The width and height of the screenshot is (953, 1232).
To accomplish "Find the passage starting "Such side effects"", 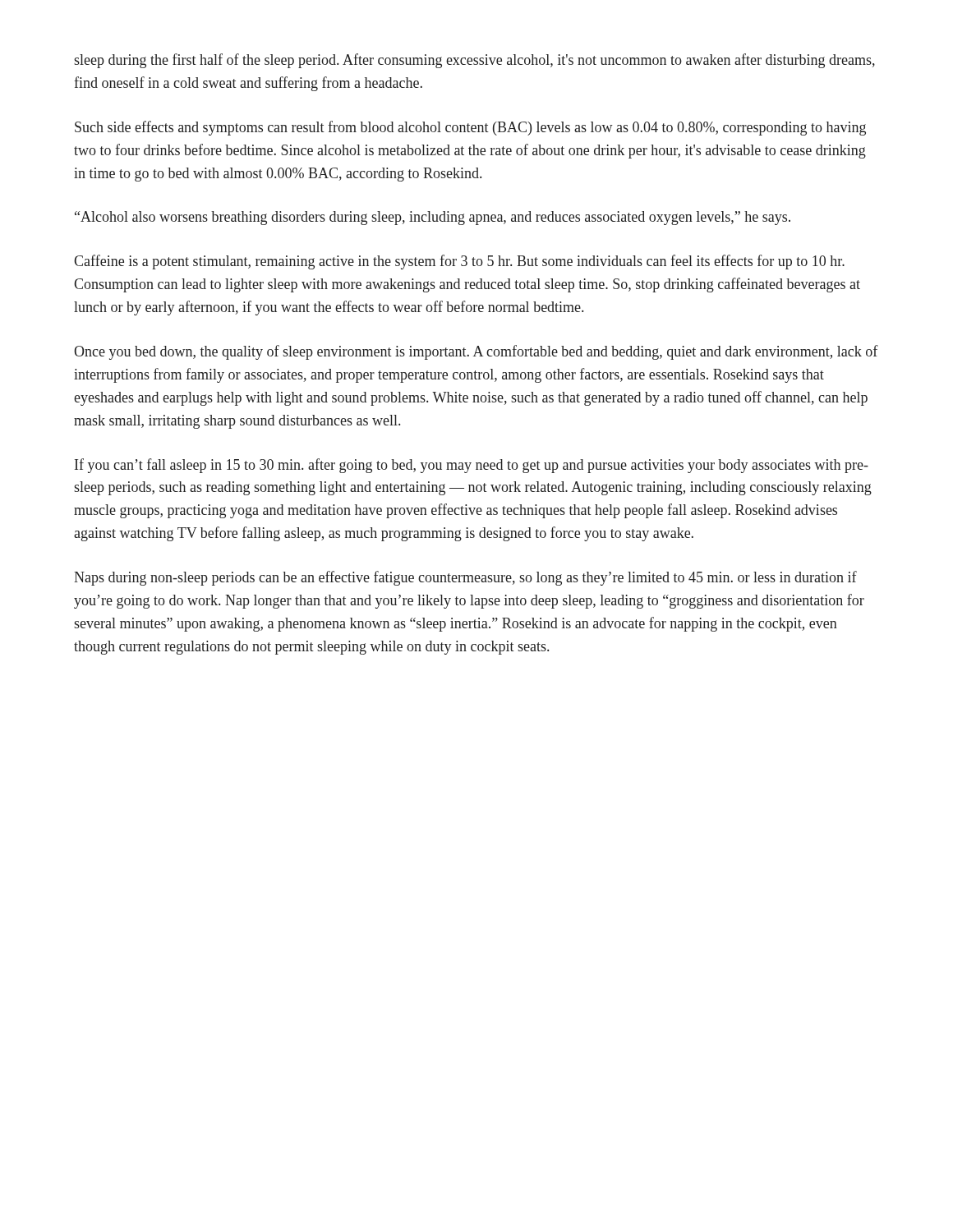I will tap(470, 150).
